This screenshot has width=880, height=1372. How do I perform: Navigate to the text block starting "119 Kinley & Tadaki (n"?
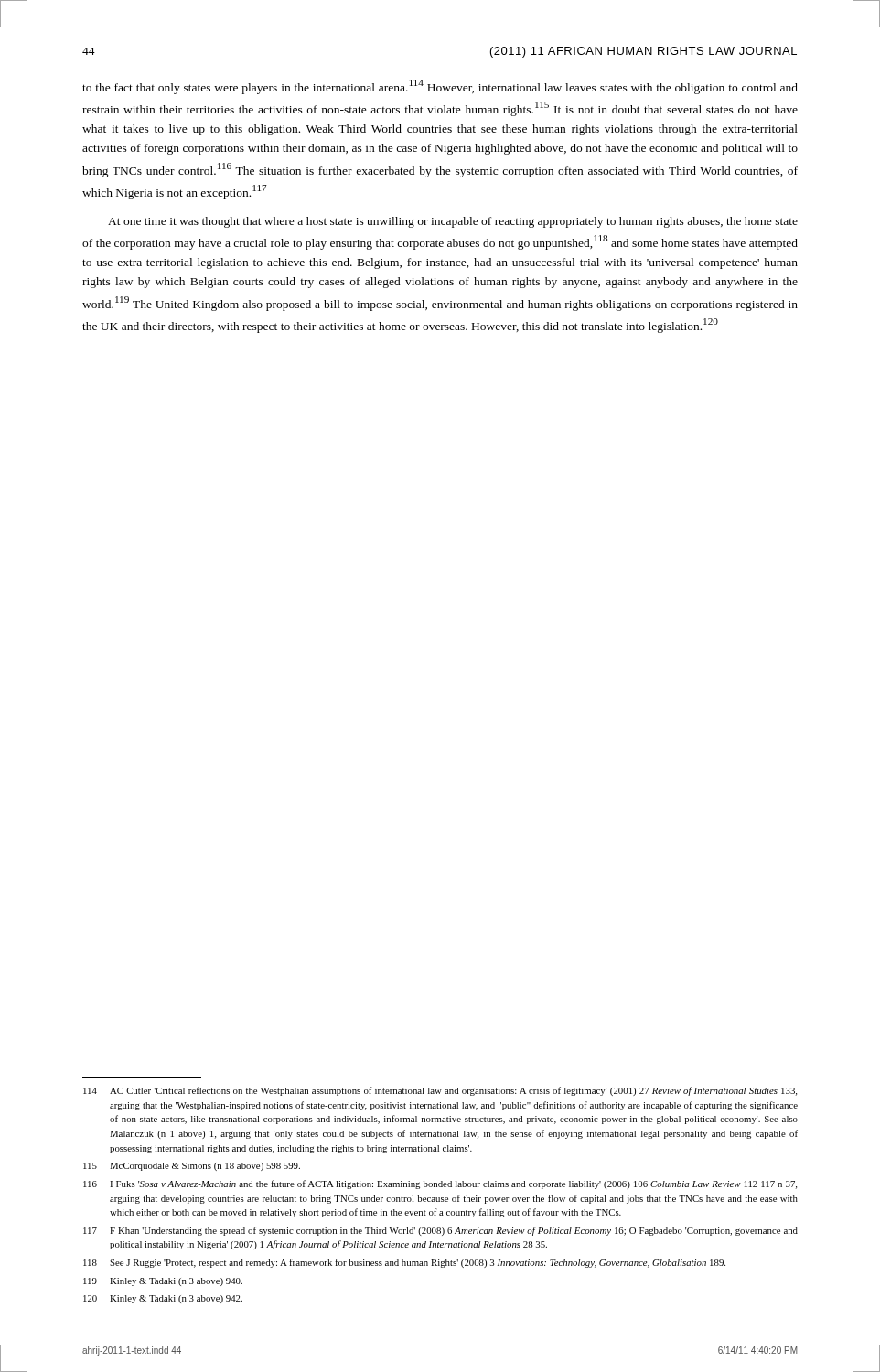coord(163,1282)
